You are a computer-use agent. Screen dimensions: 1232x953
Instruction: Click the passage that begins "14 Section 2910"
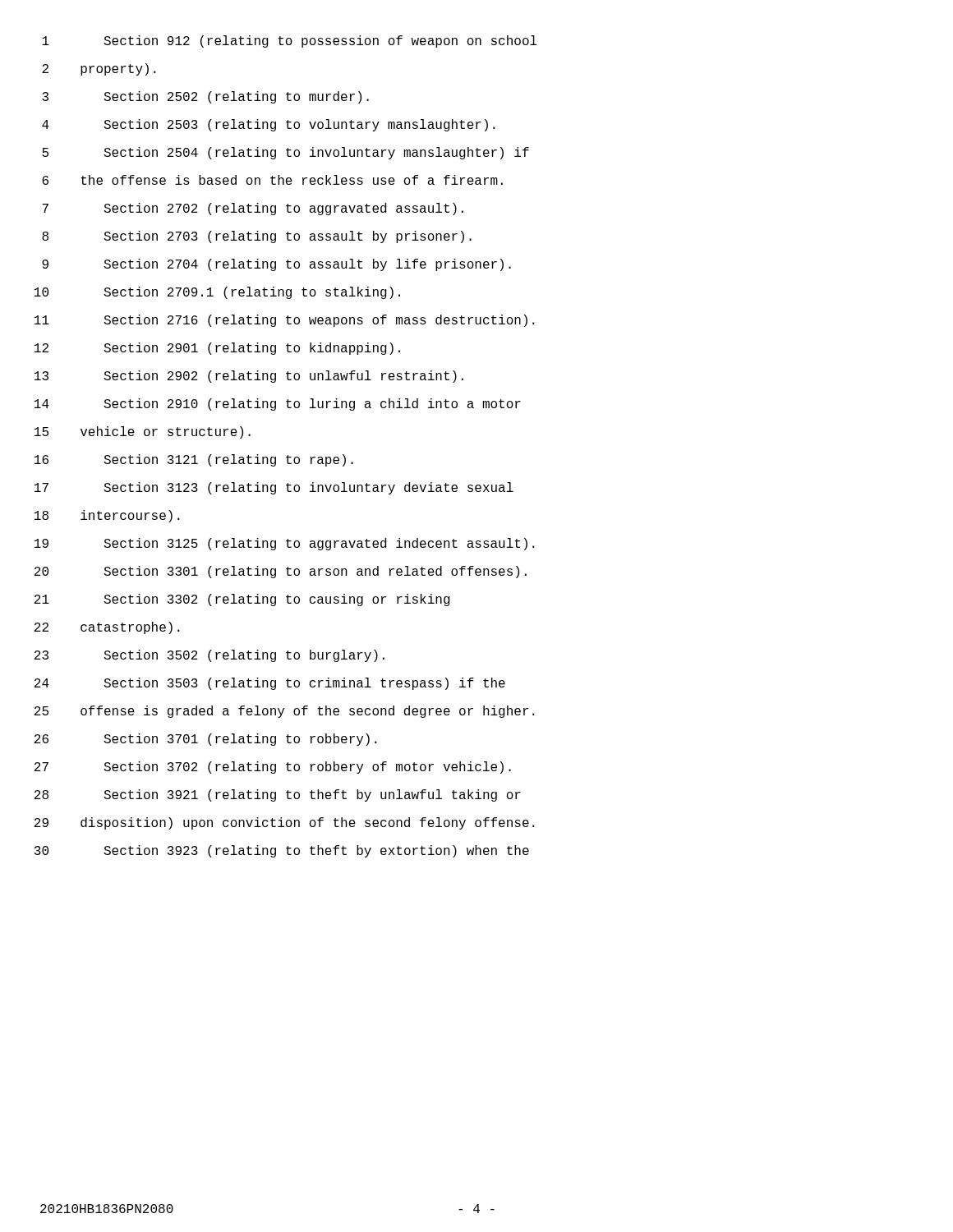457,405
